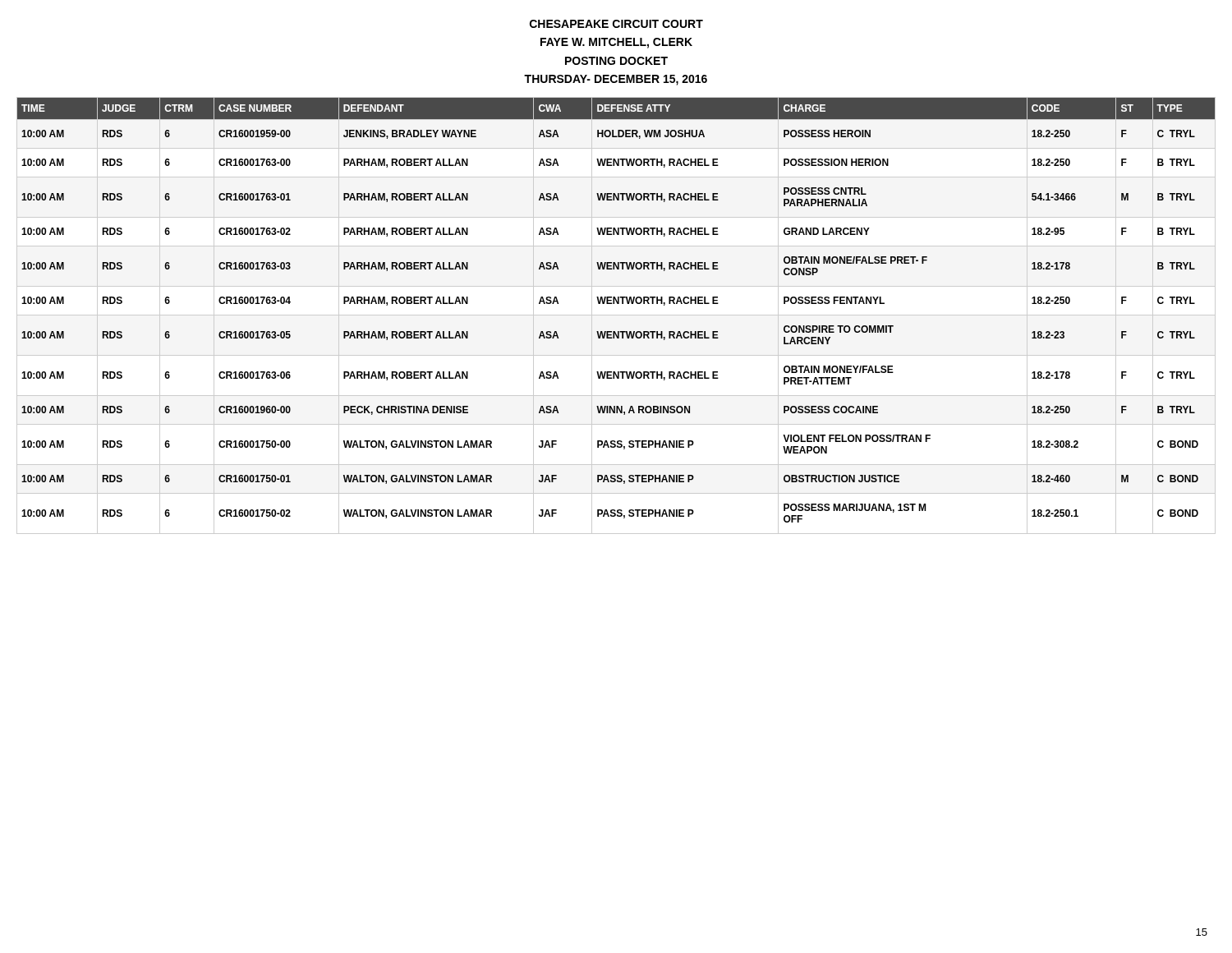
Task: Find the table that mentions "WINN, A ROBINSON"
Action: [616, 315]
